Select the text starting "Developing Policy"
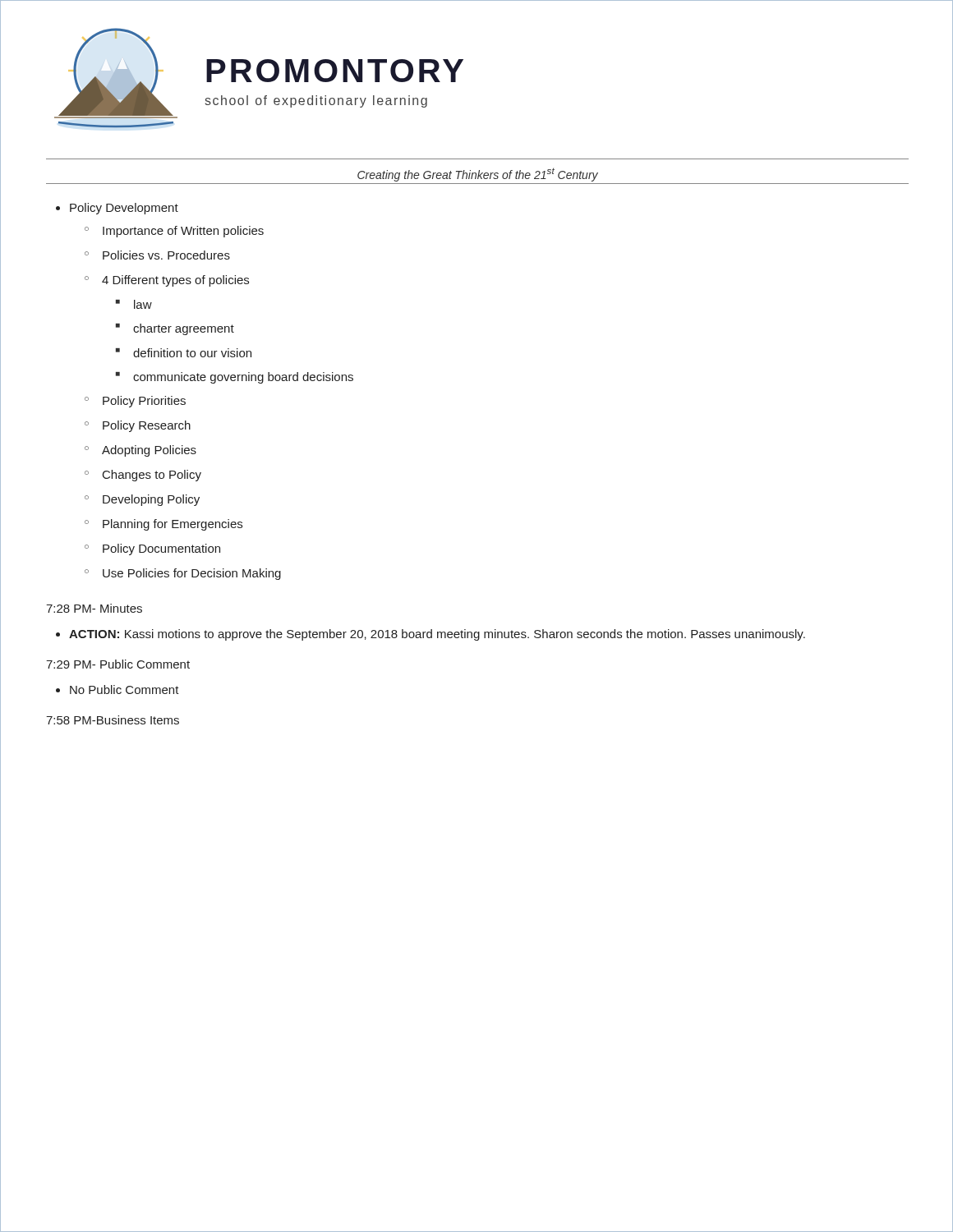The height and width of the screenshot is (1232, 953). 151,499
